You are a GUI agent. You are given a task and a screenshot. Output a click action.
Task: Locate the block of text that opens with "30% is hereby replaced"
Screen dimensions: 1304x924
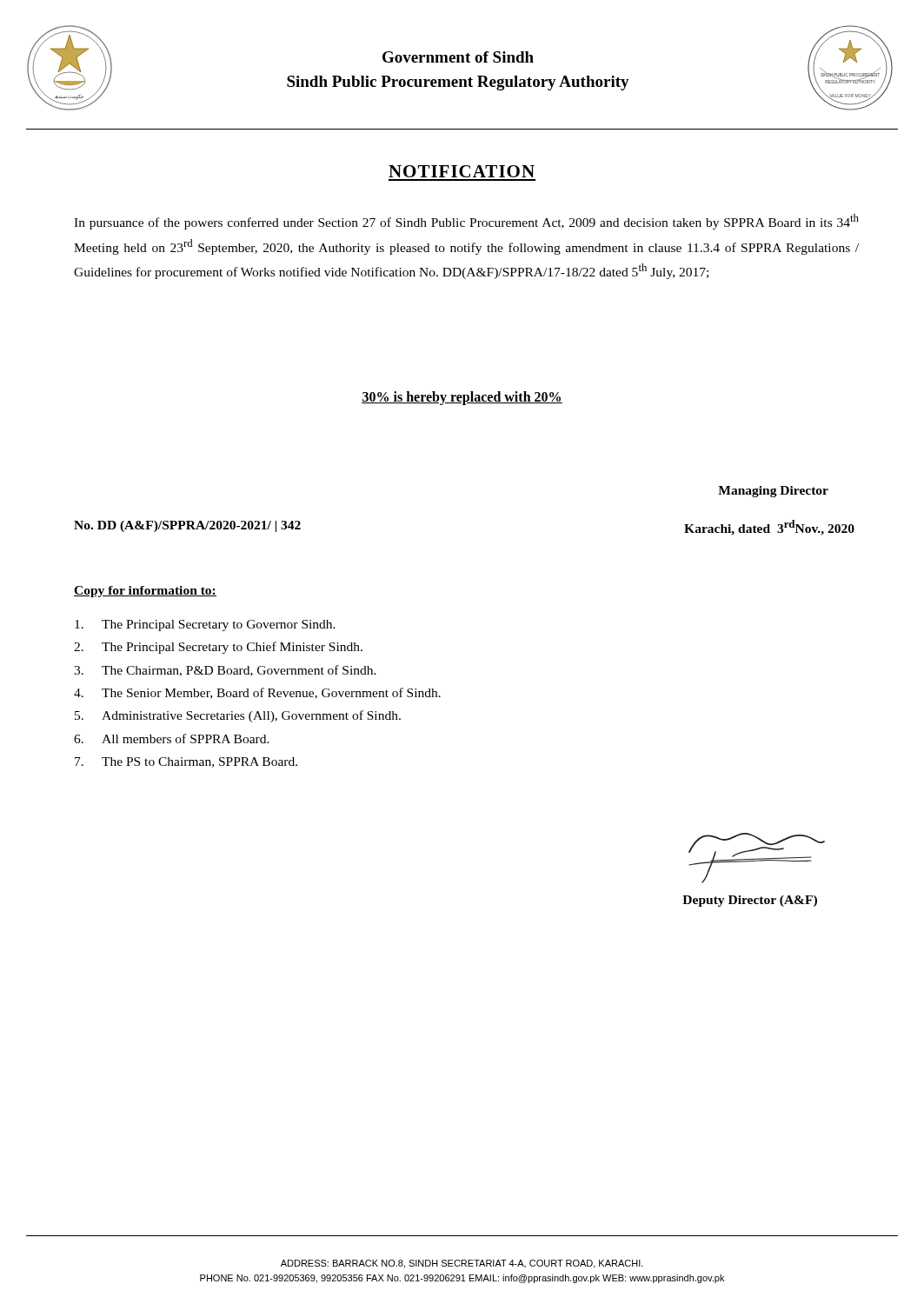(x=462, y=397)
